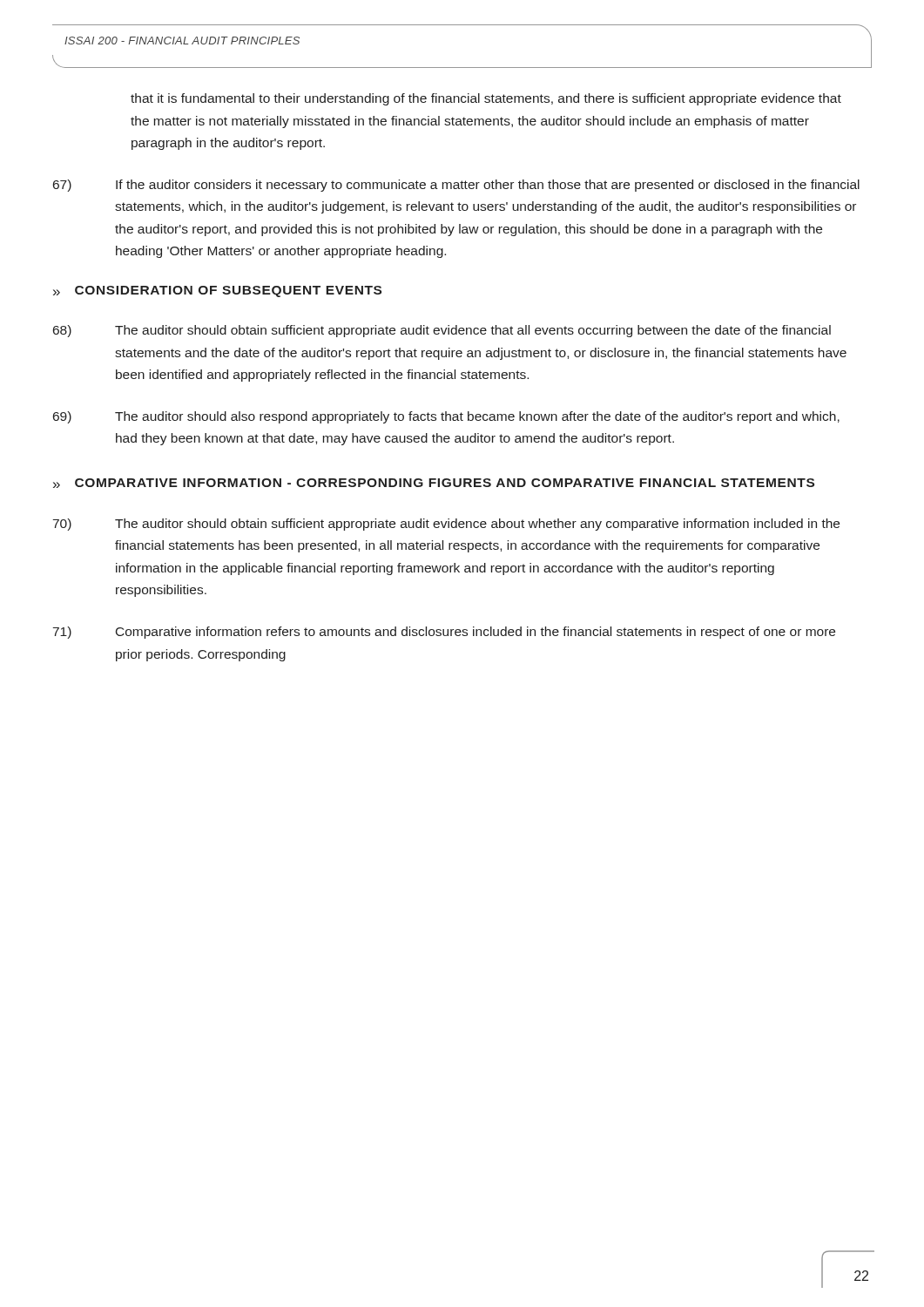The width and height of the screenshot is (924, 1307).
Task: Click on the text starting "70) The auditor should obtain sufficient appropriate"
Action: coord(458,557)
